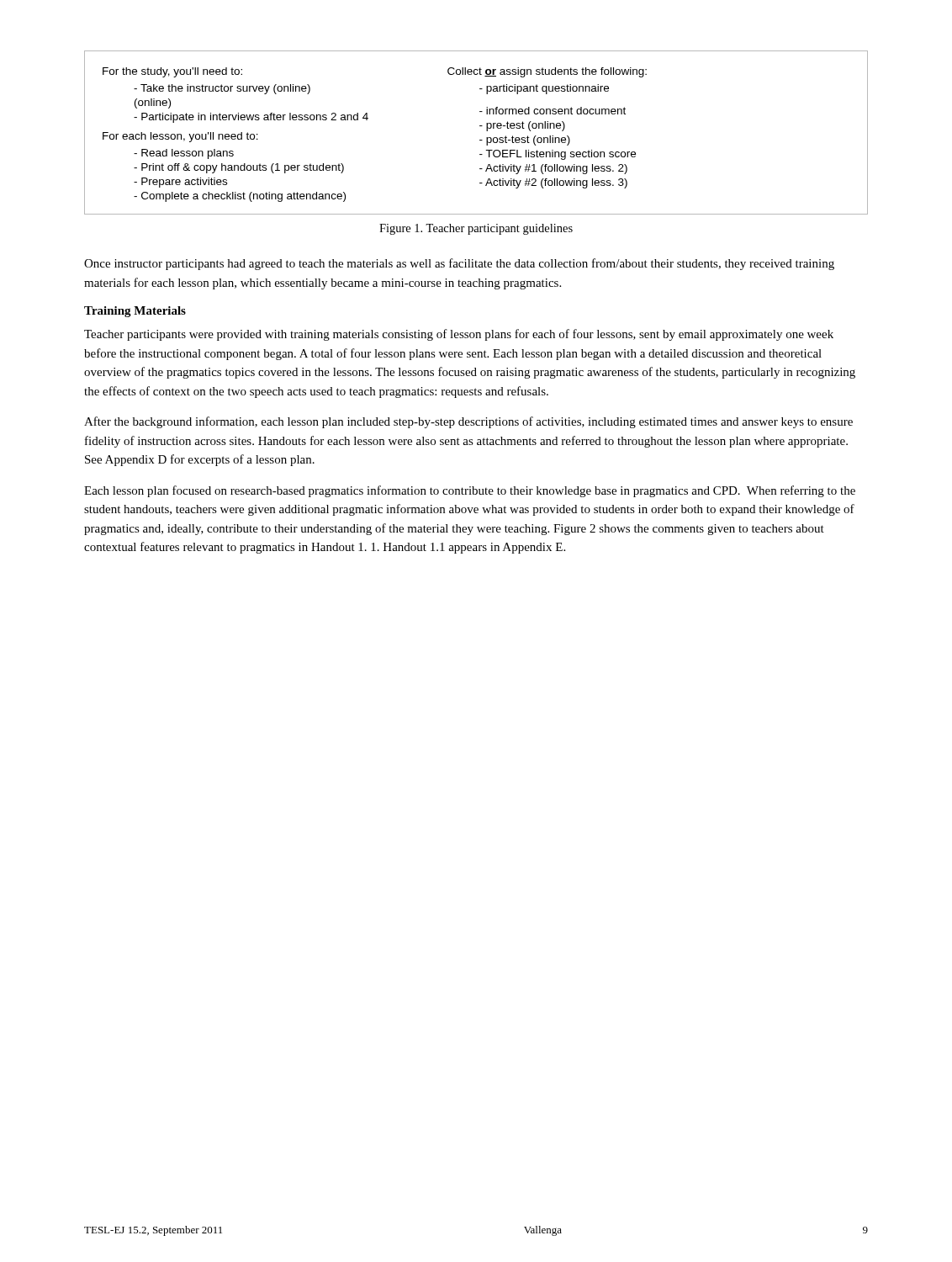952x1262 pixels.
Task: Click on the text starting "Teacher participants were provided with training materials consisting"
Action: (470, 362)
